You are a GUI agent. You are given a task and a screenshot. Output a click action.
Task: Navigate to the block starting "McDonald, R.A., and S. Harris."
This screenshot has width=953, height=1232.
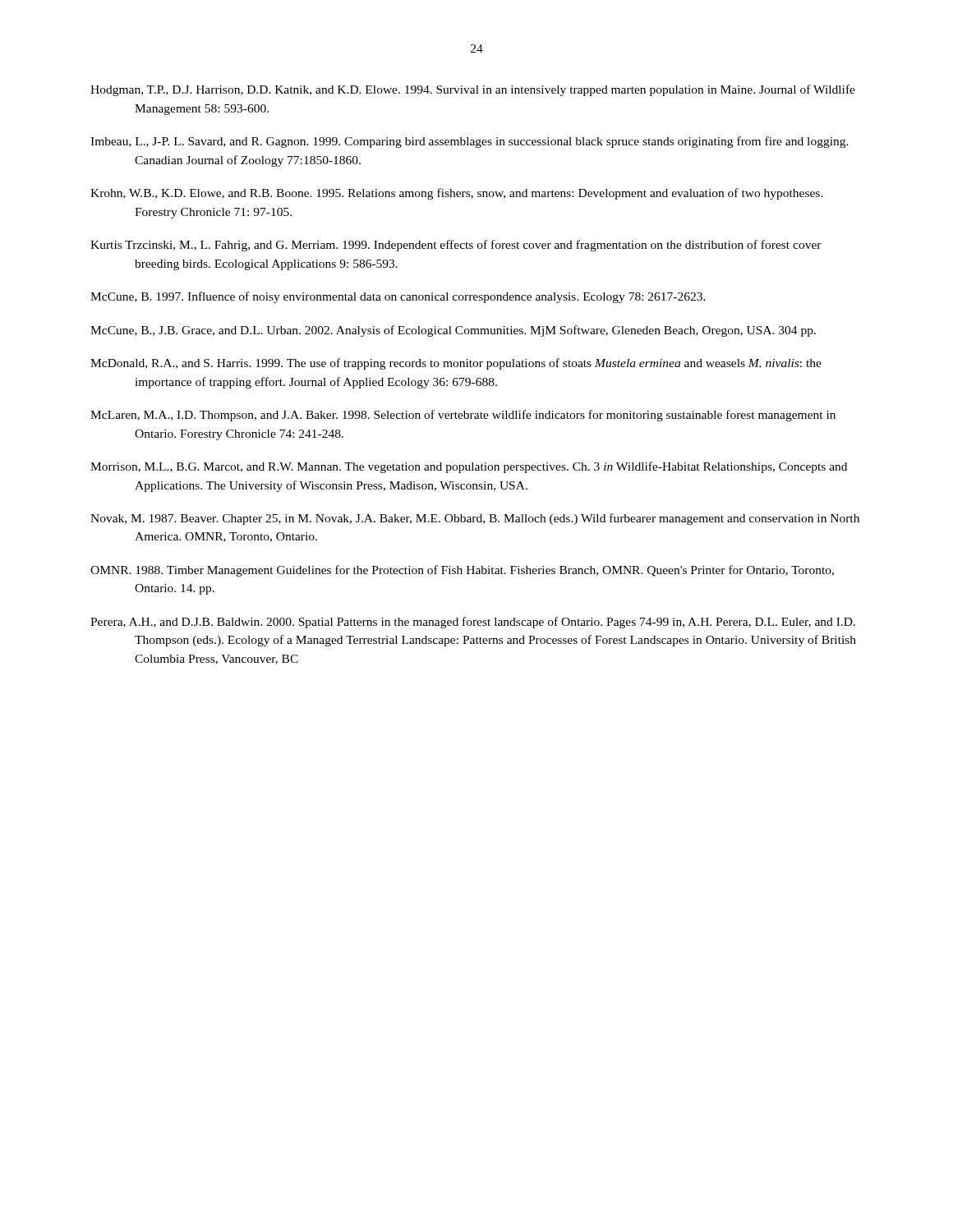pos(456,372)
